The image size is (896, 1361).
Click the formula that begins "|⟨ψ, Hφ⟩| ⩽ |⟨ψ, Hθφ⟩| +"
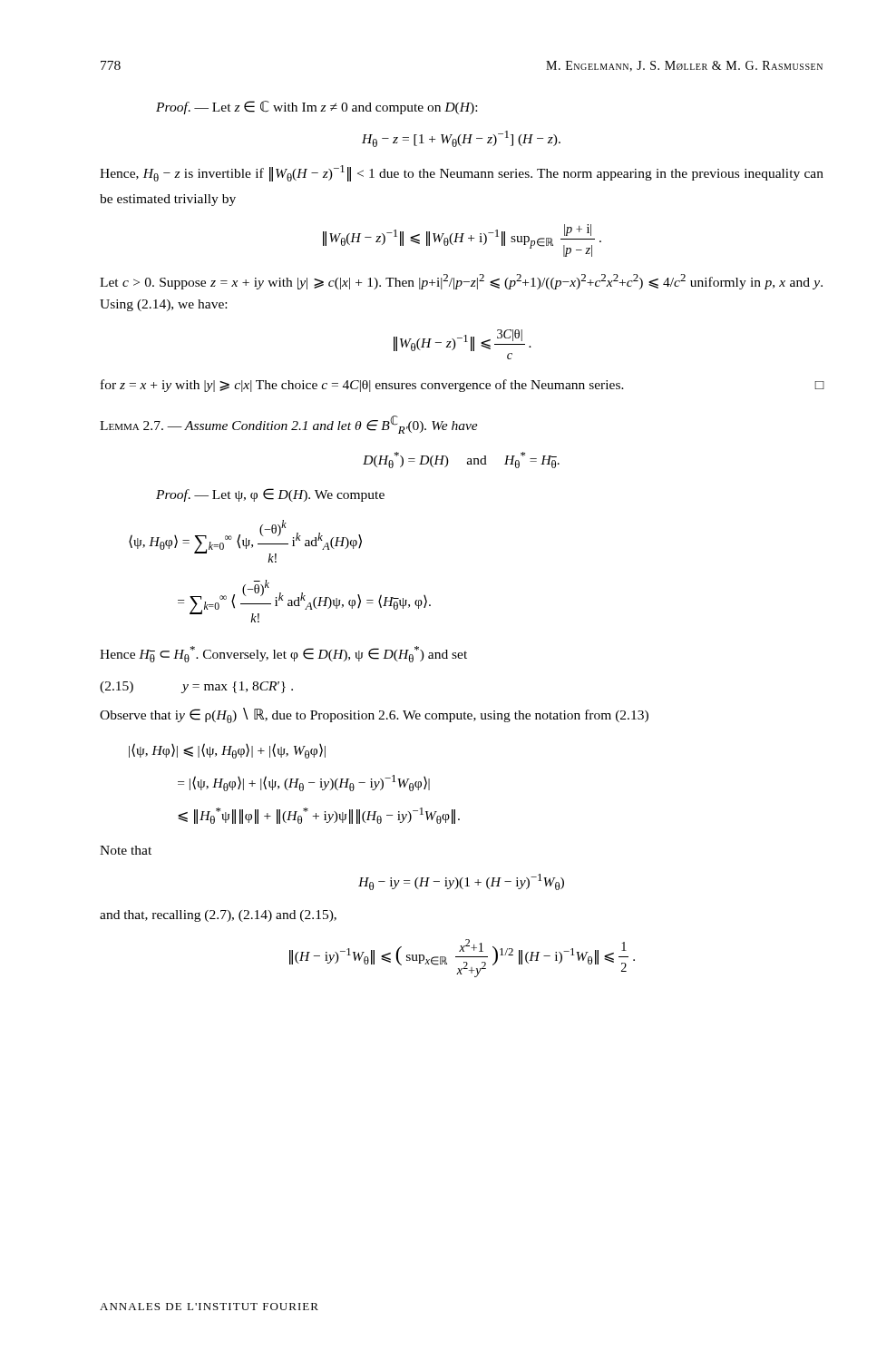(294, 785)
